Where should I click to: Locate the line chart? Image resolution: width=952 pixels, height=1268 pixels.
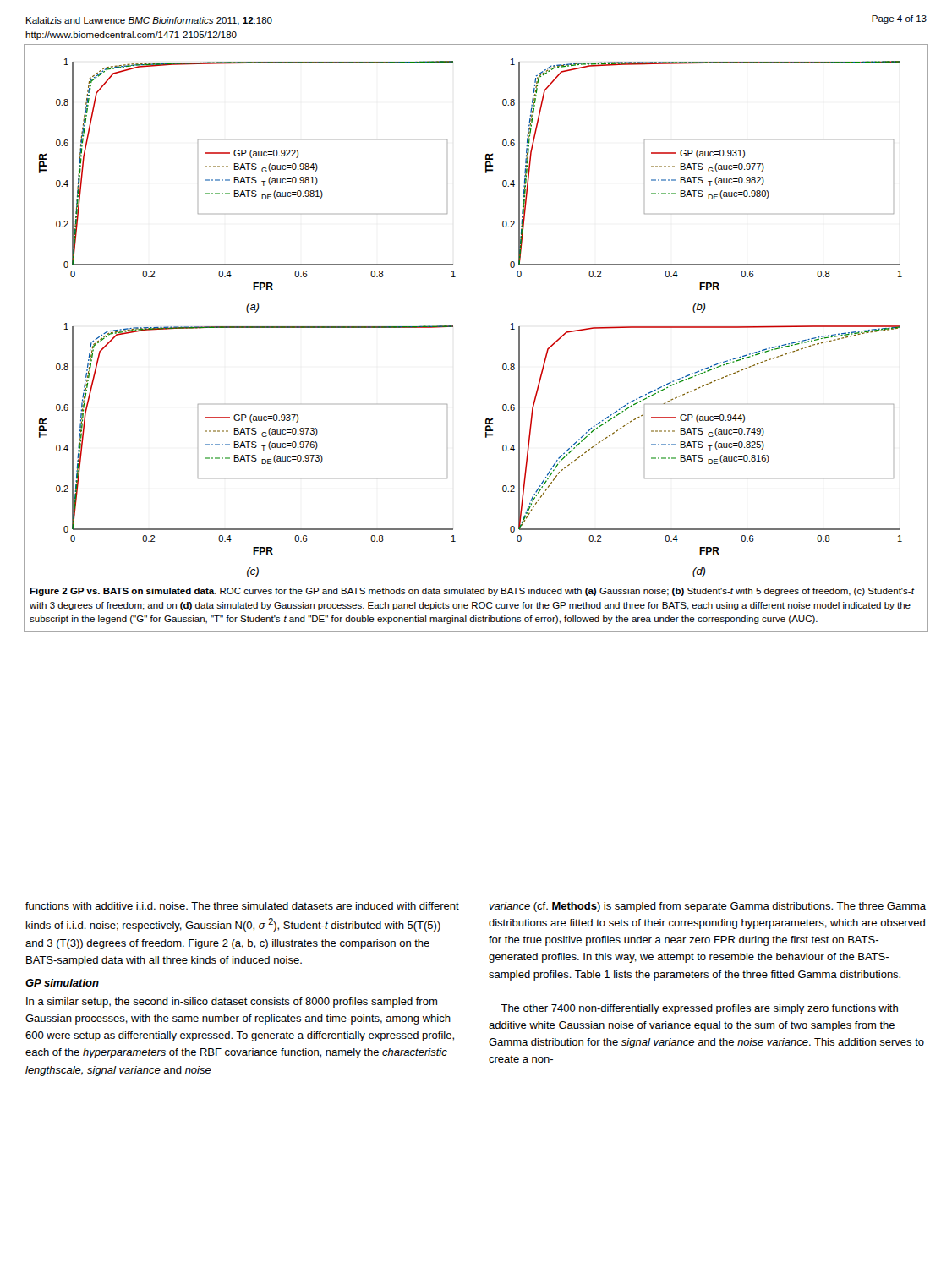(x=476, y=338)
